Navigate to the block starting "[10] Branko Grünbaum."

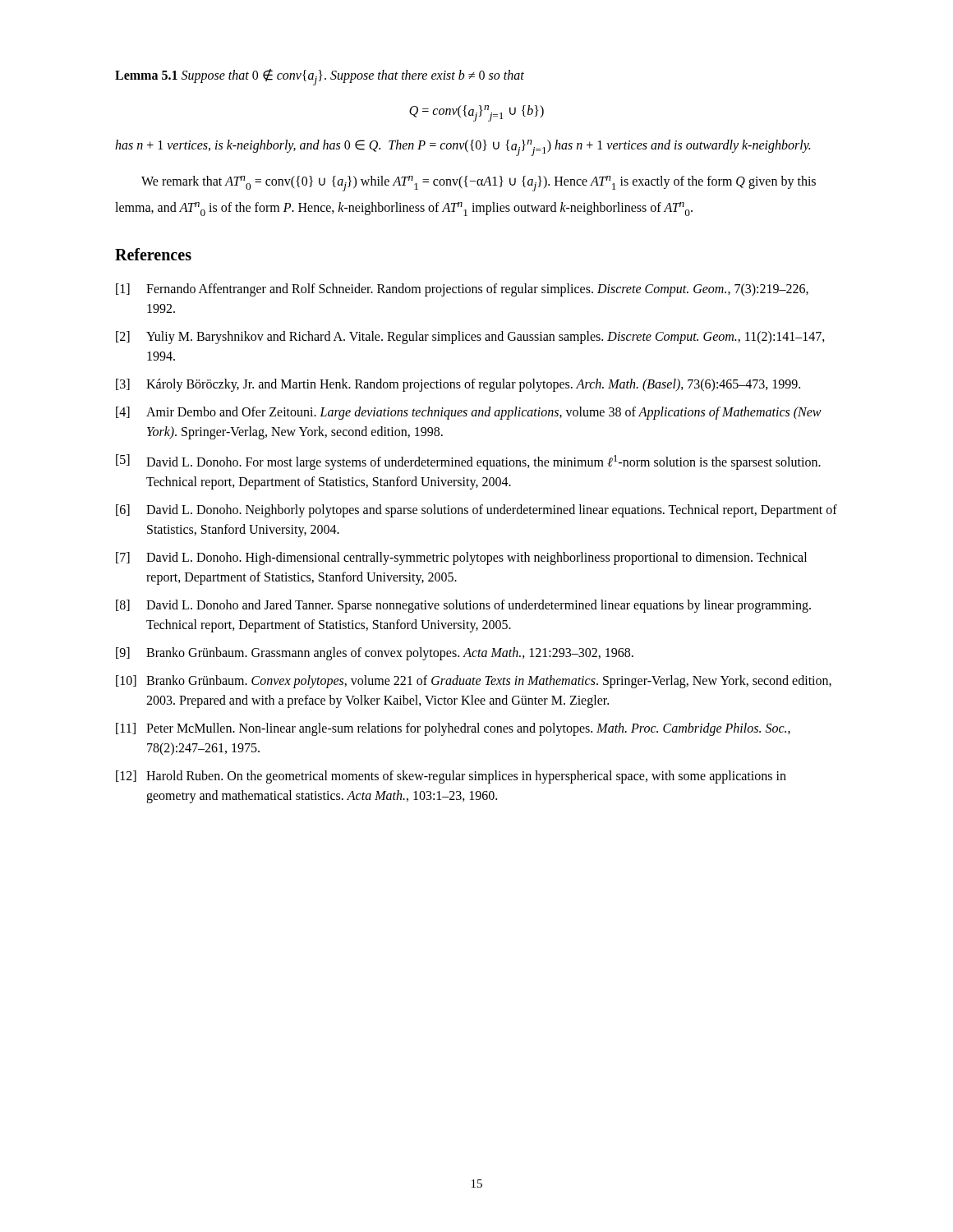(476, 691)
